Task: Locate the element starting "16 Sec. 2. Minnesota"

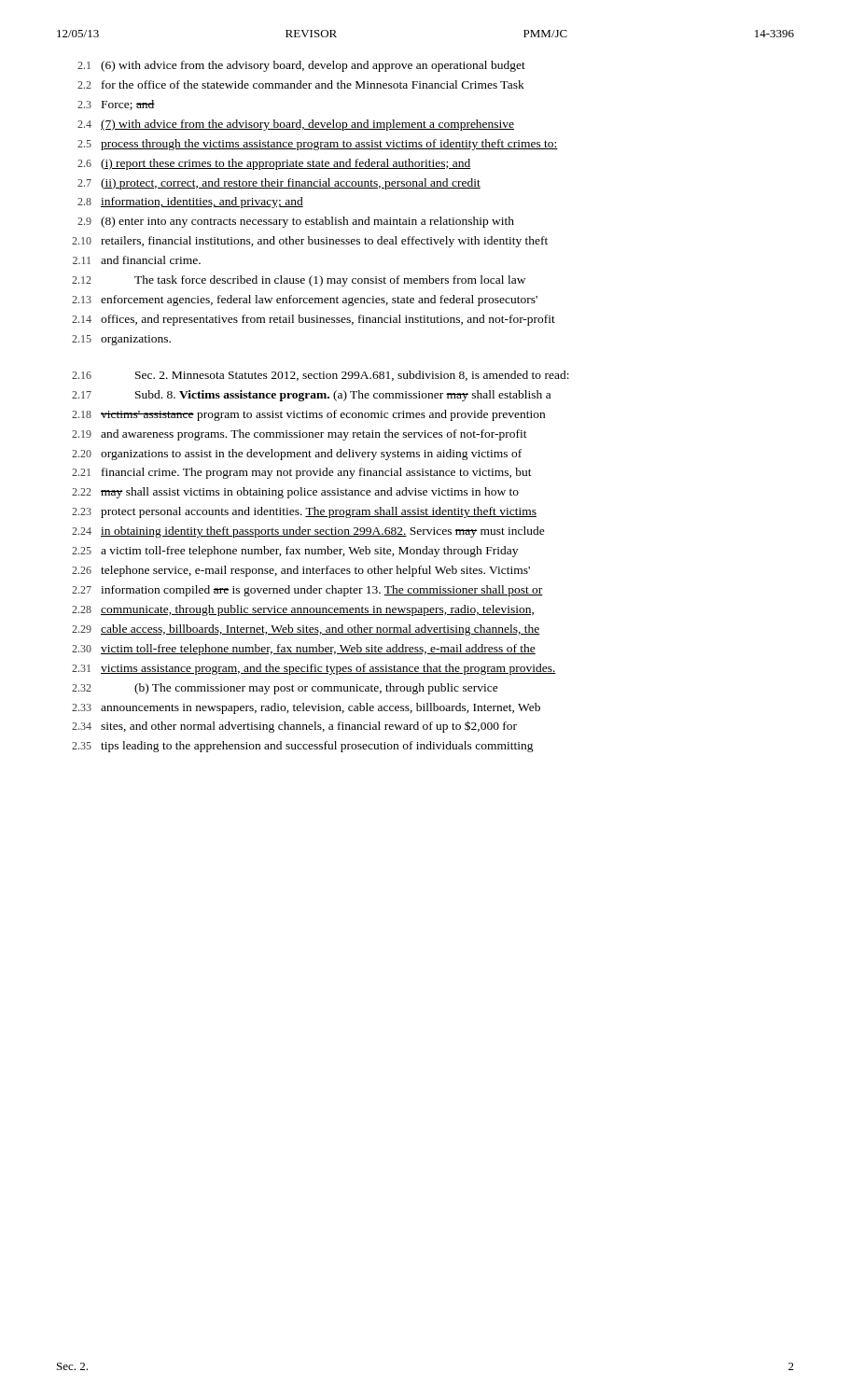Action: 425,375
